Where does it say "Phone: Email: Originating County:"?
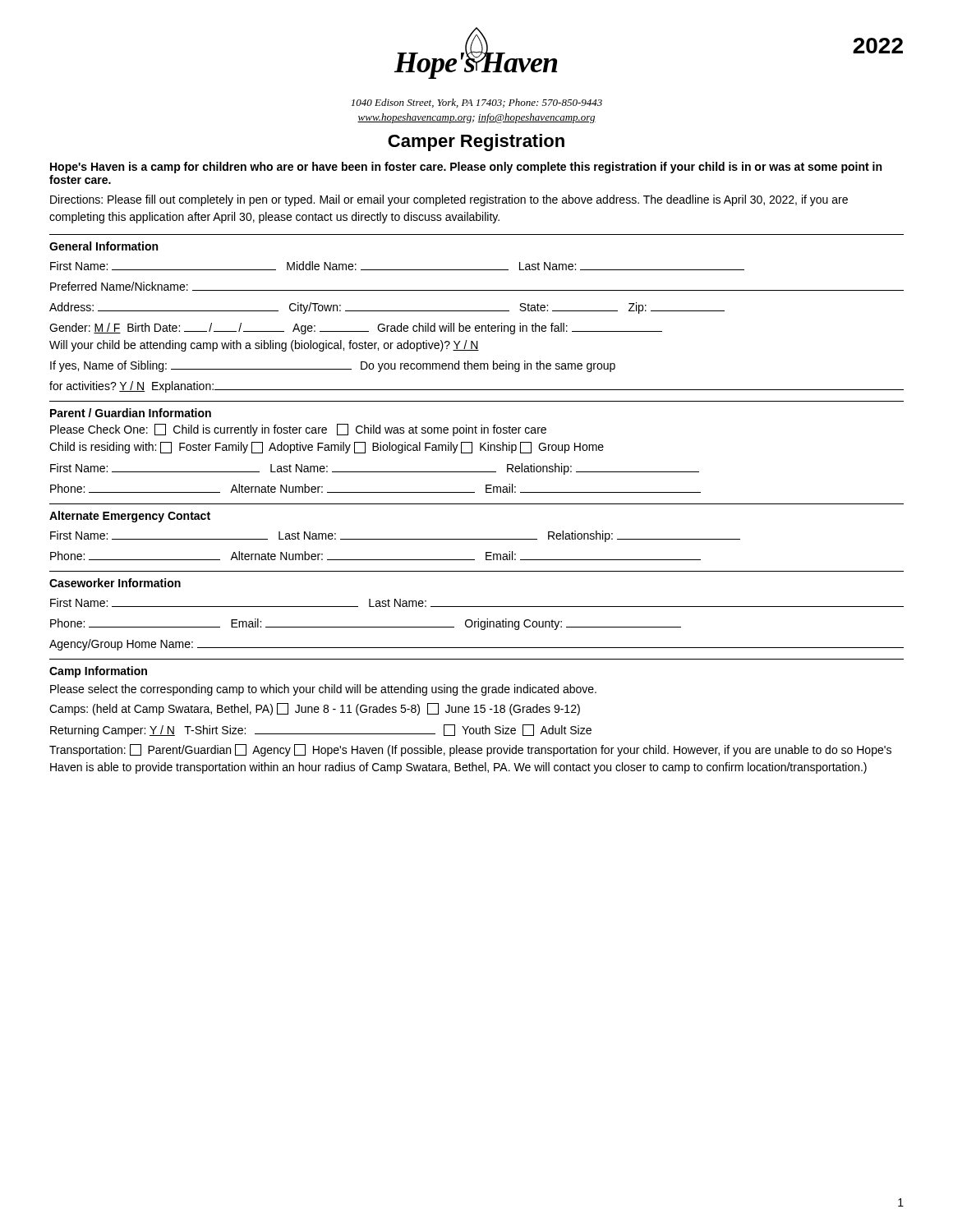Screen dimensions: 1232x953 point(365,621)
